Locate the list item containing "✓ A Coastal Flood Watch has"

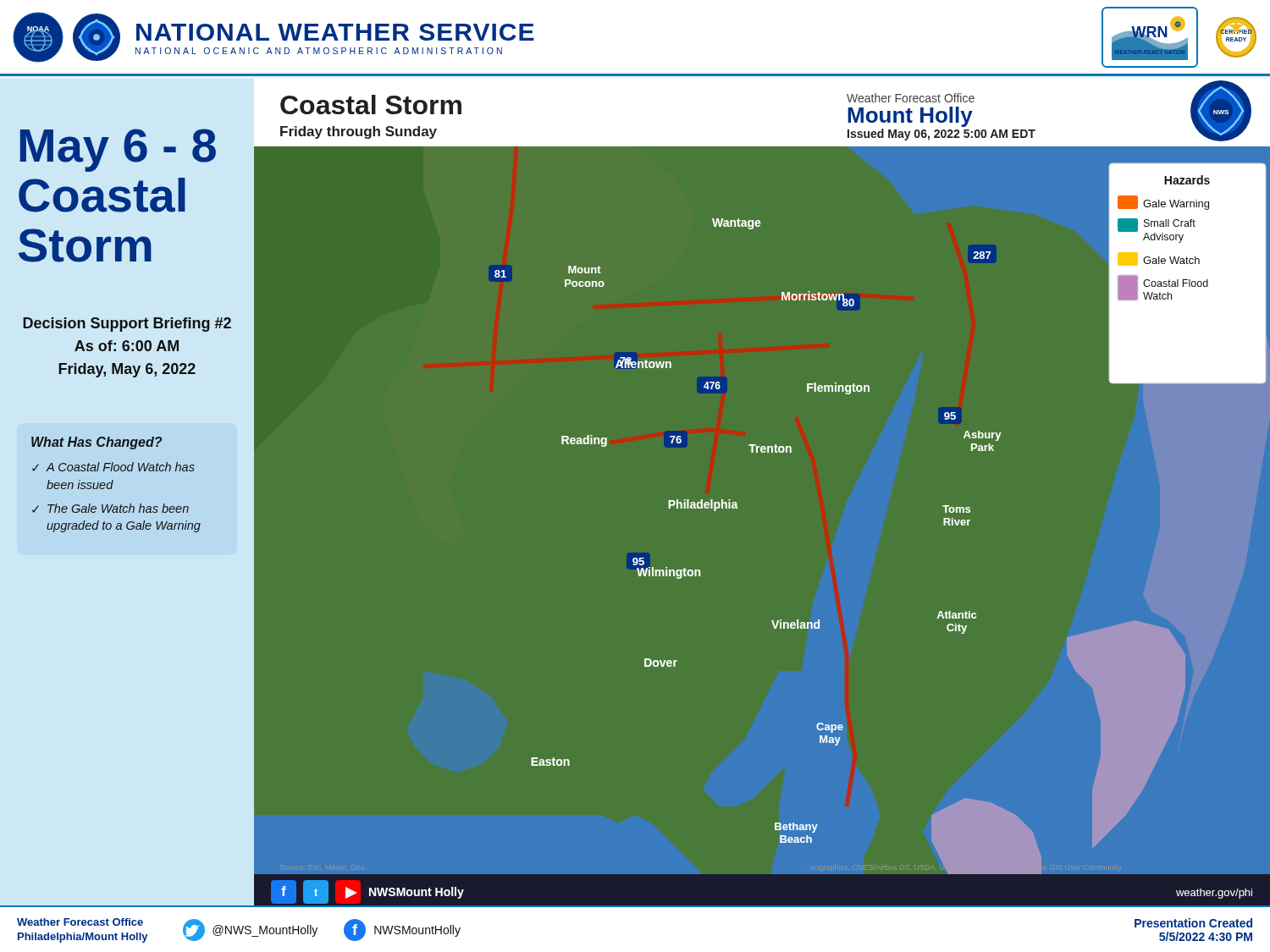[127, 476]
